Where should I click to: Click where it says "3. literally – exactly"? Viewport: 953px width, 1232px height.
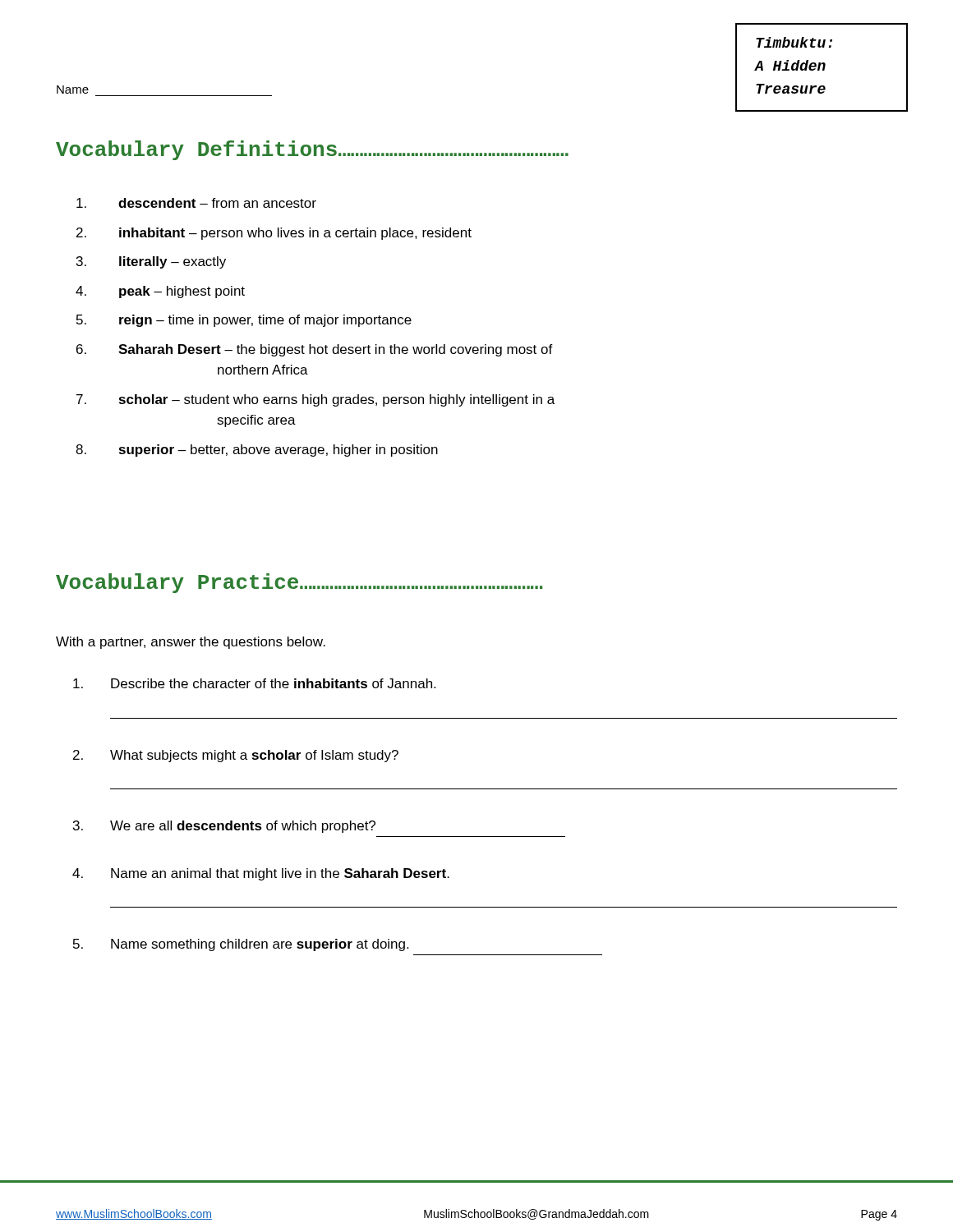[151, 262]
